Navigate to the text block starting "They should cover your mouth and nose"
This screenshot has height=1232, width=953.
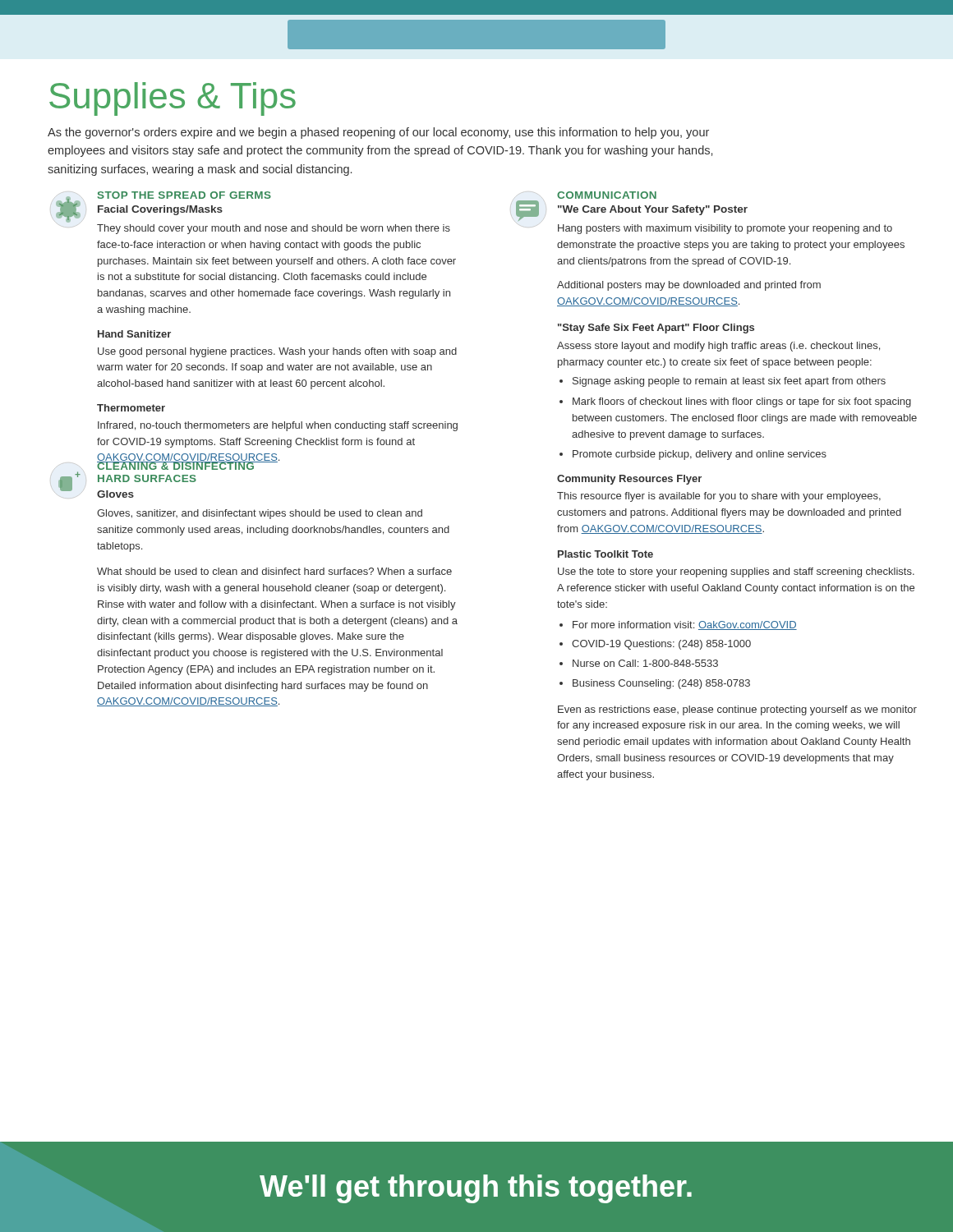[278, 269]
